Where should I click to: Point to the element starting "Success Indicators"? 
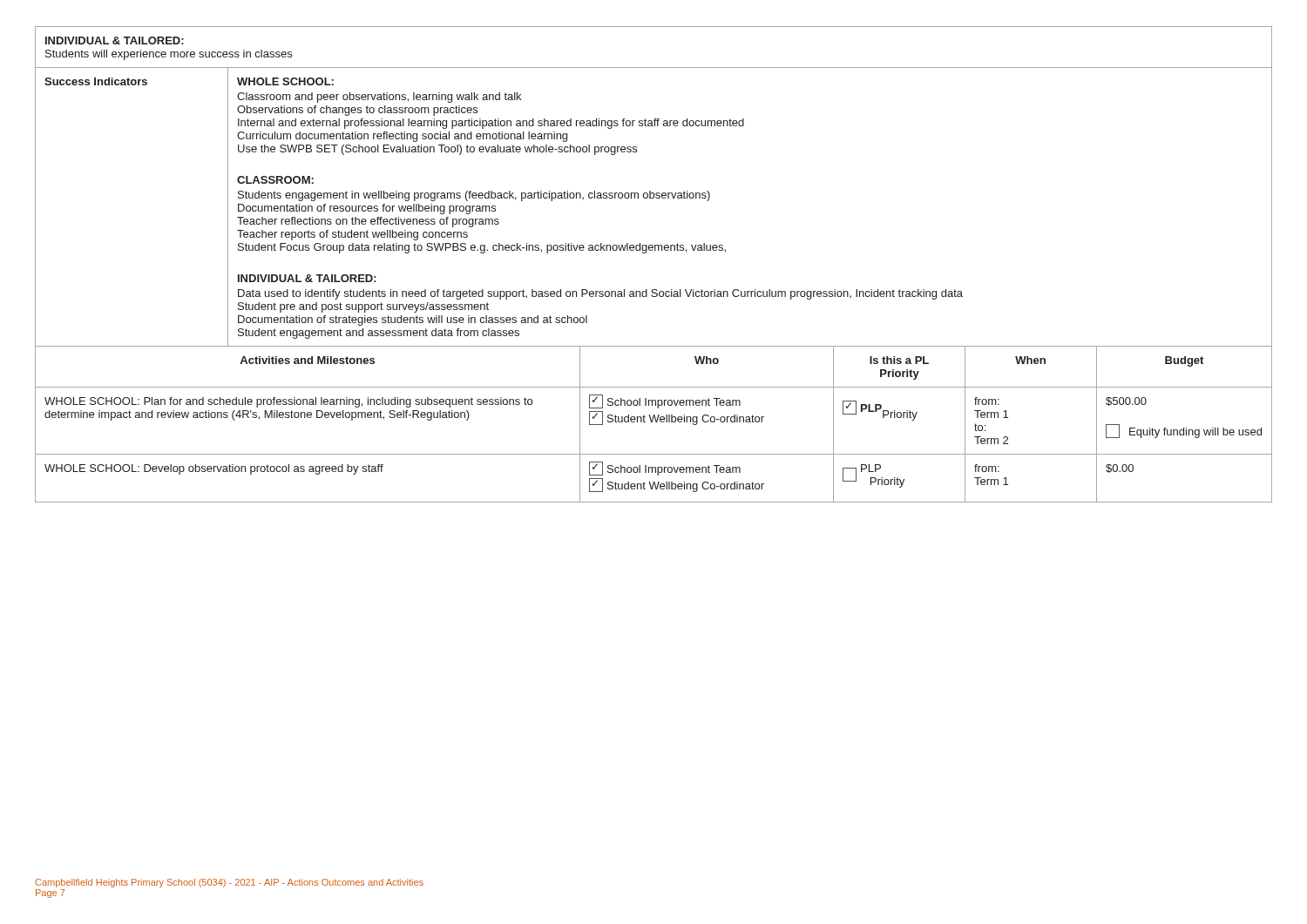(x=96, y=81)
